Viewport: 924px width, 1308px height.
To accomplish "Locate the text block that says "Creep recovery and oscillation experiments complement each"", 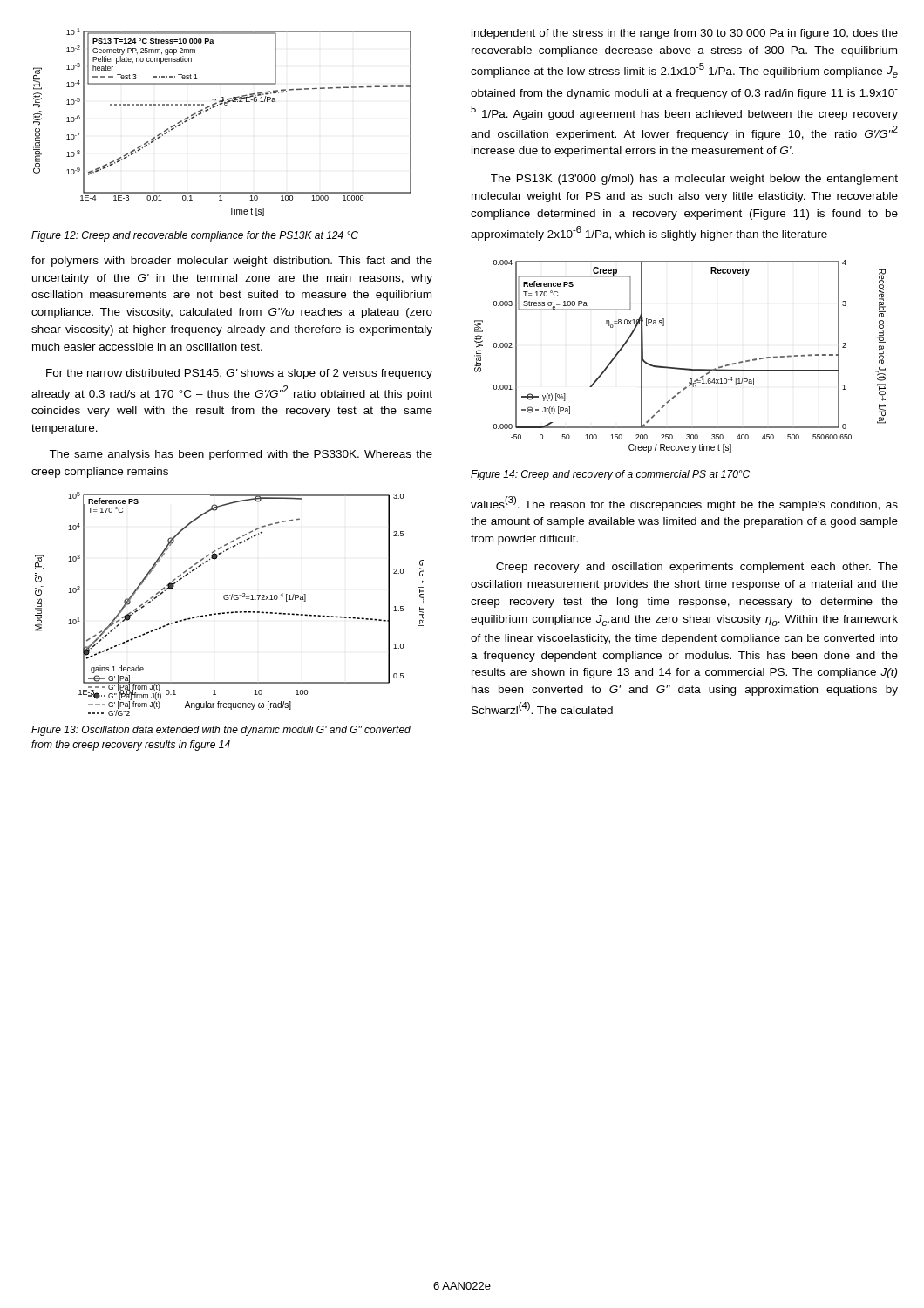I will pyautogui.click(x=684, y=638).
